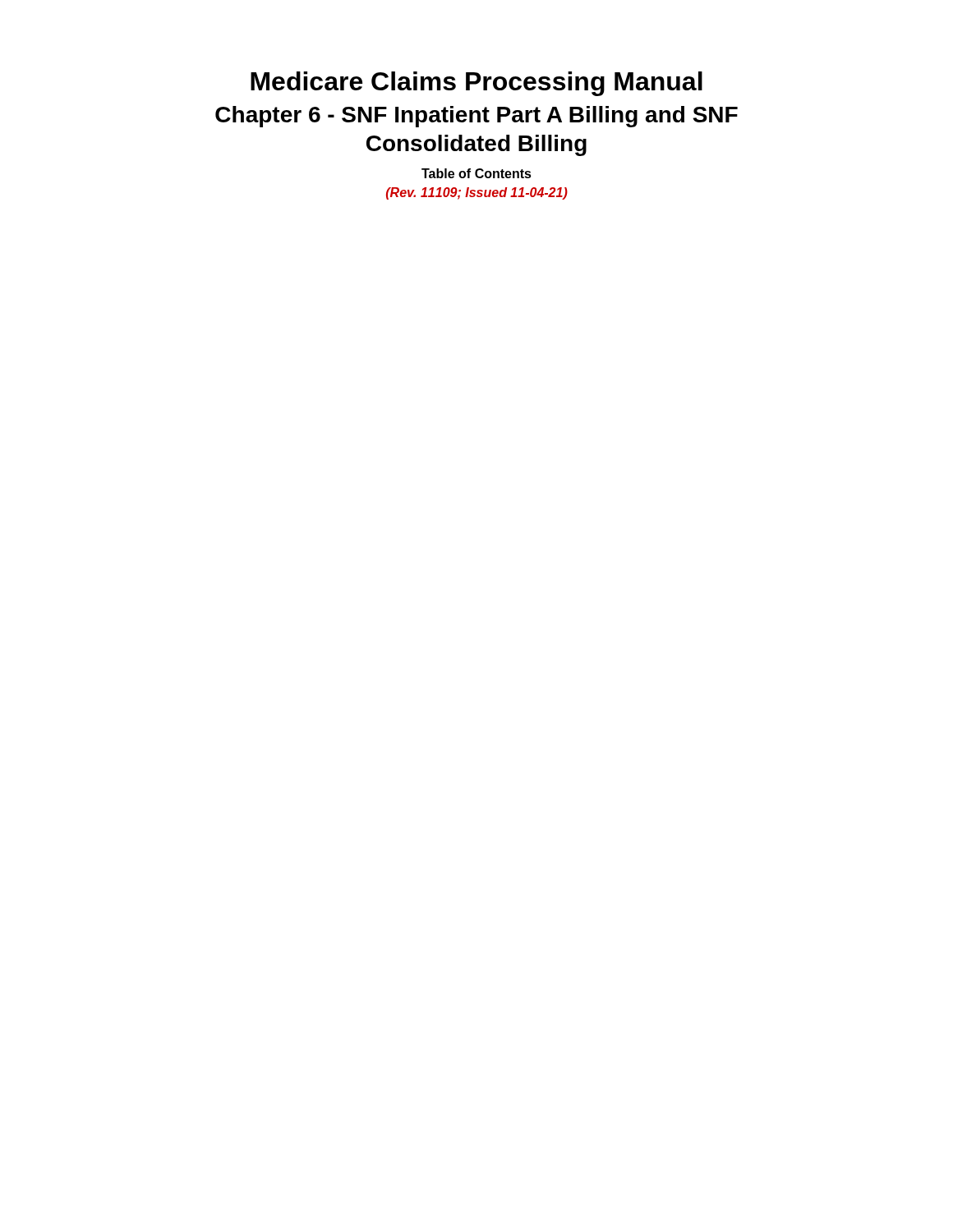Click where it says "(Rev. 11109; Issued 11-04-21)"
This screenshot has height=1232, width=953.
point(476,193)
